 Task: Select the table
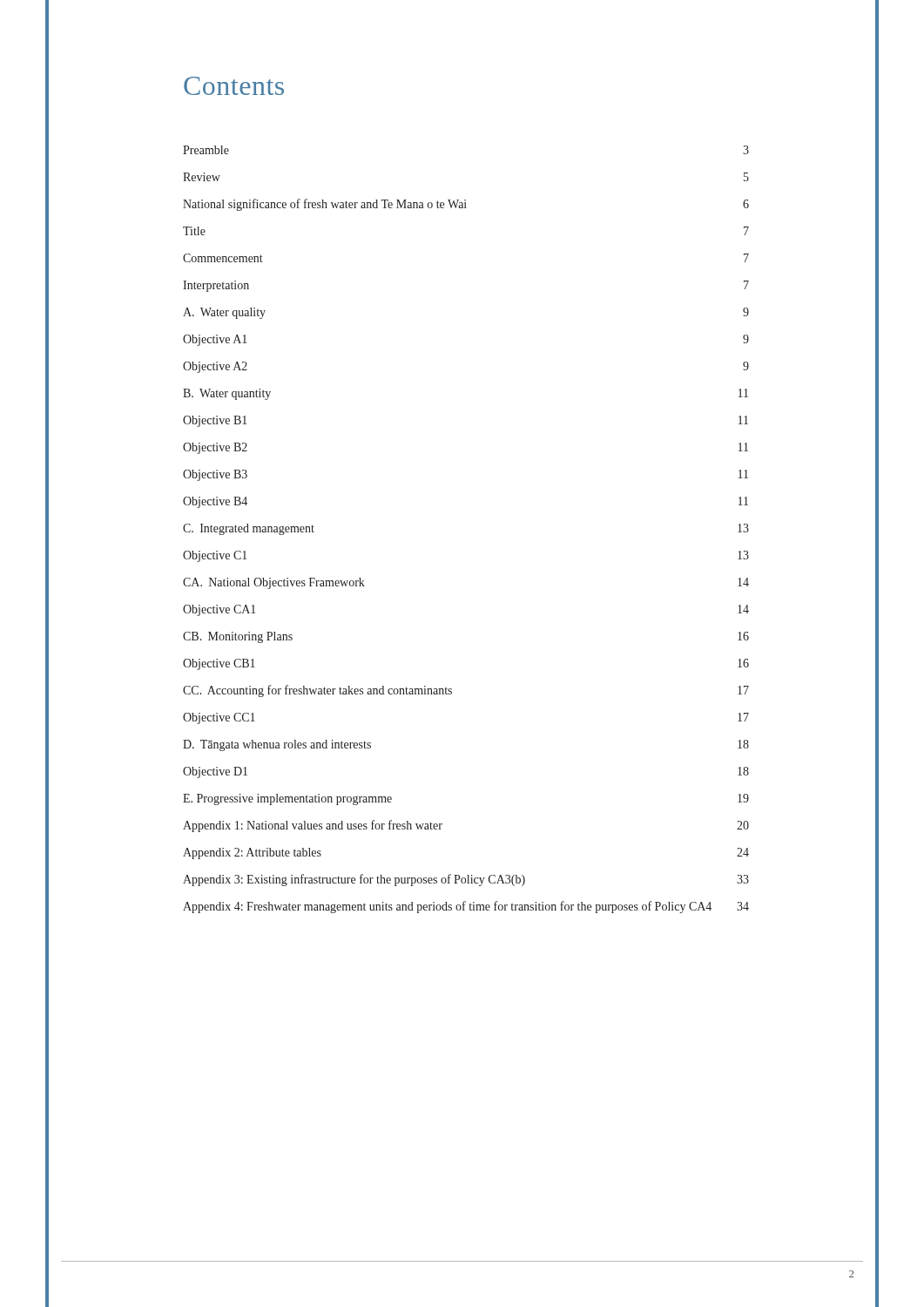(x=466, y=528)
